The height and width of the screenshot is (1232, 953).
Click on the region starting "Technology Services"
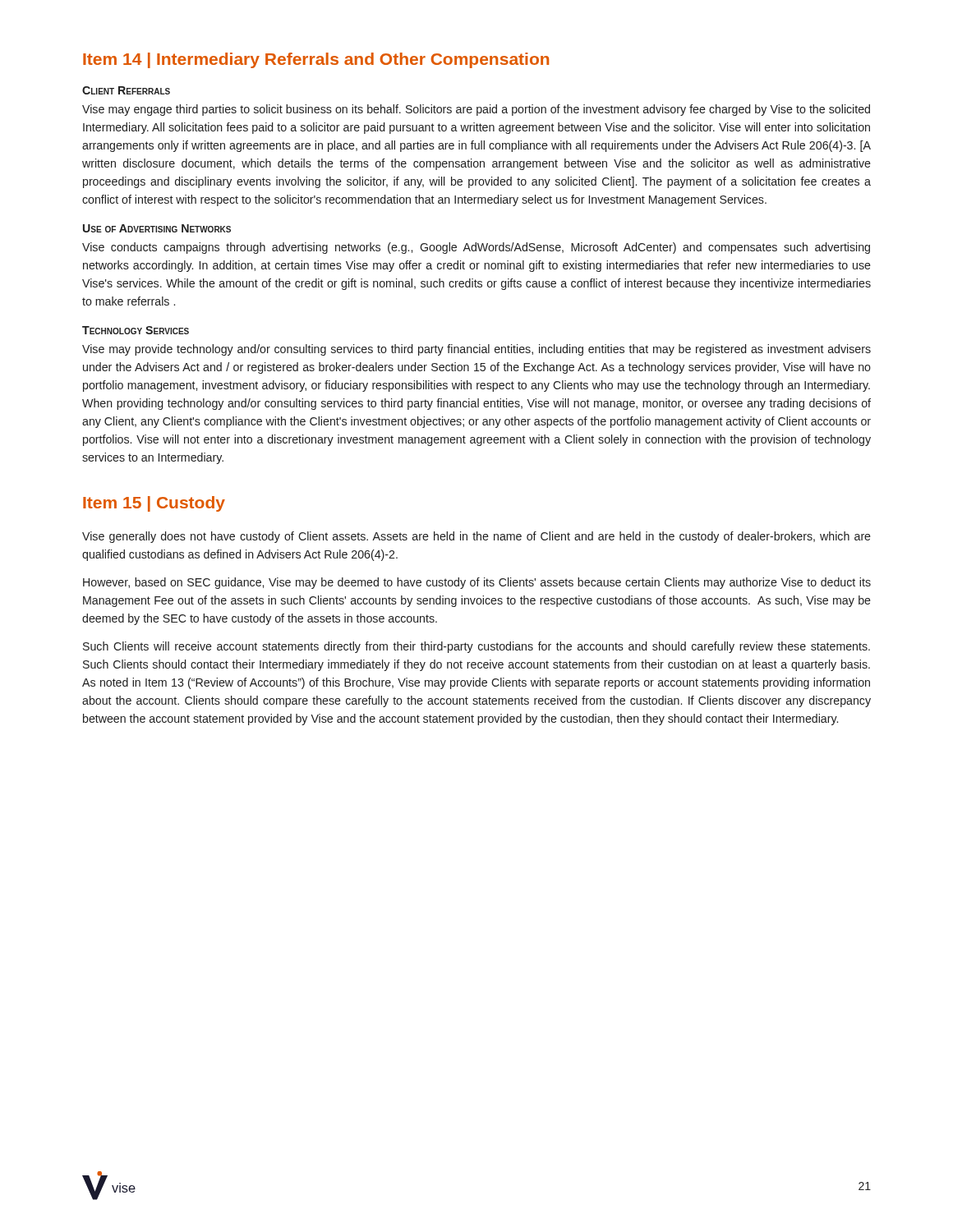(x=136, y=330)
